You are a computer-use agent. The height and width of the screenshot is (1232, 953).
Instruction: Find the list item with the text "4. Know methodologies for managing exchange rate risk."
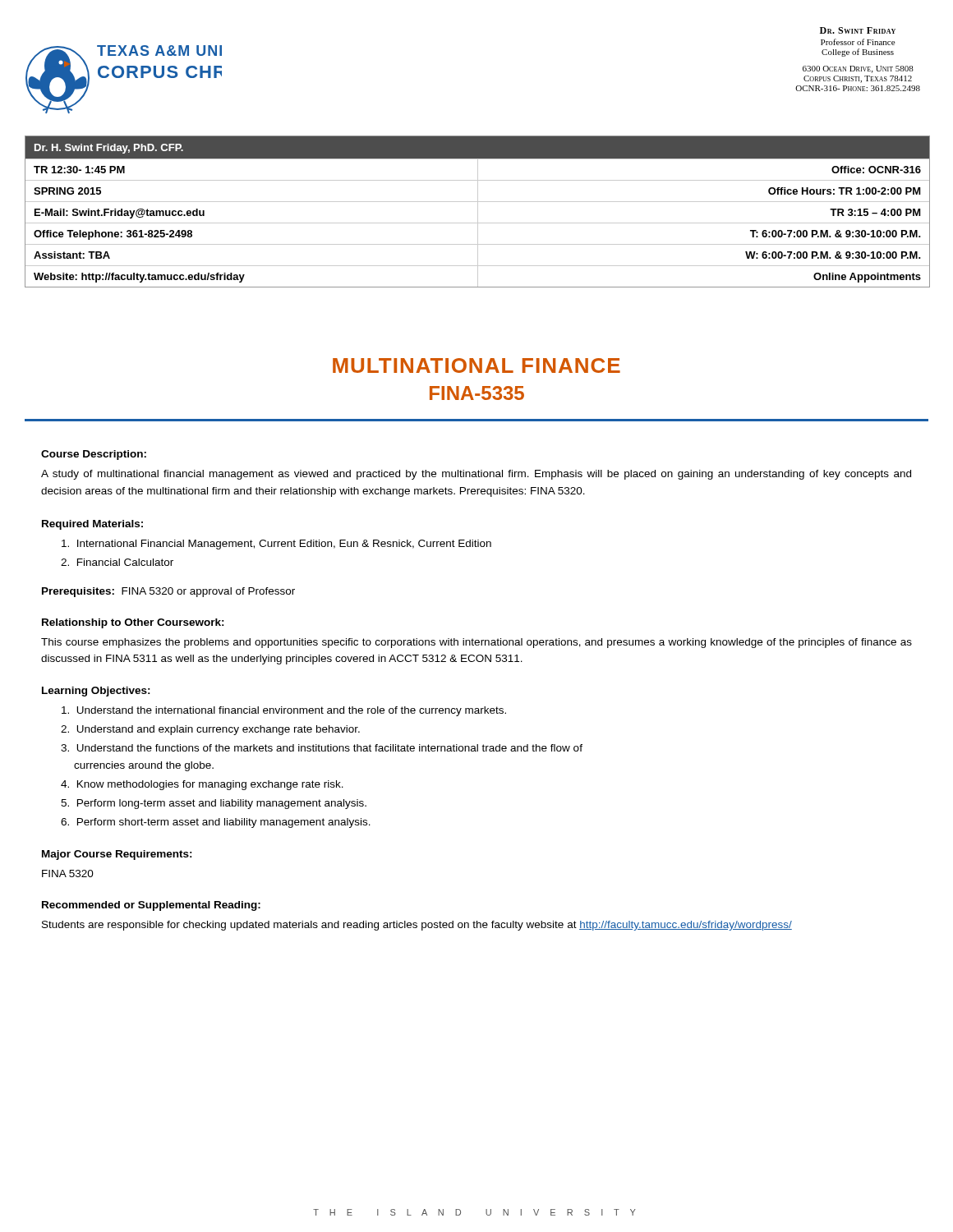pyautogui.click(x=202, y=784)
